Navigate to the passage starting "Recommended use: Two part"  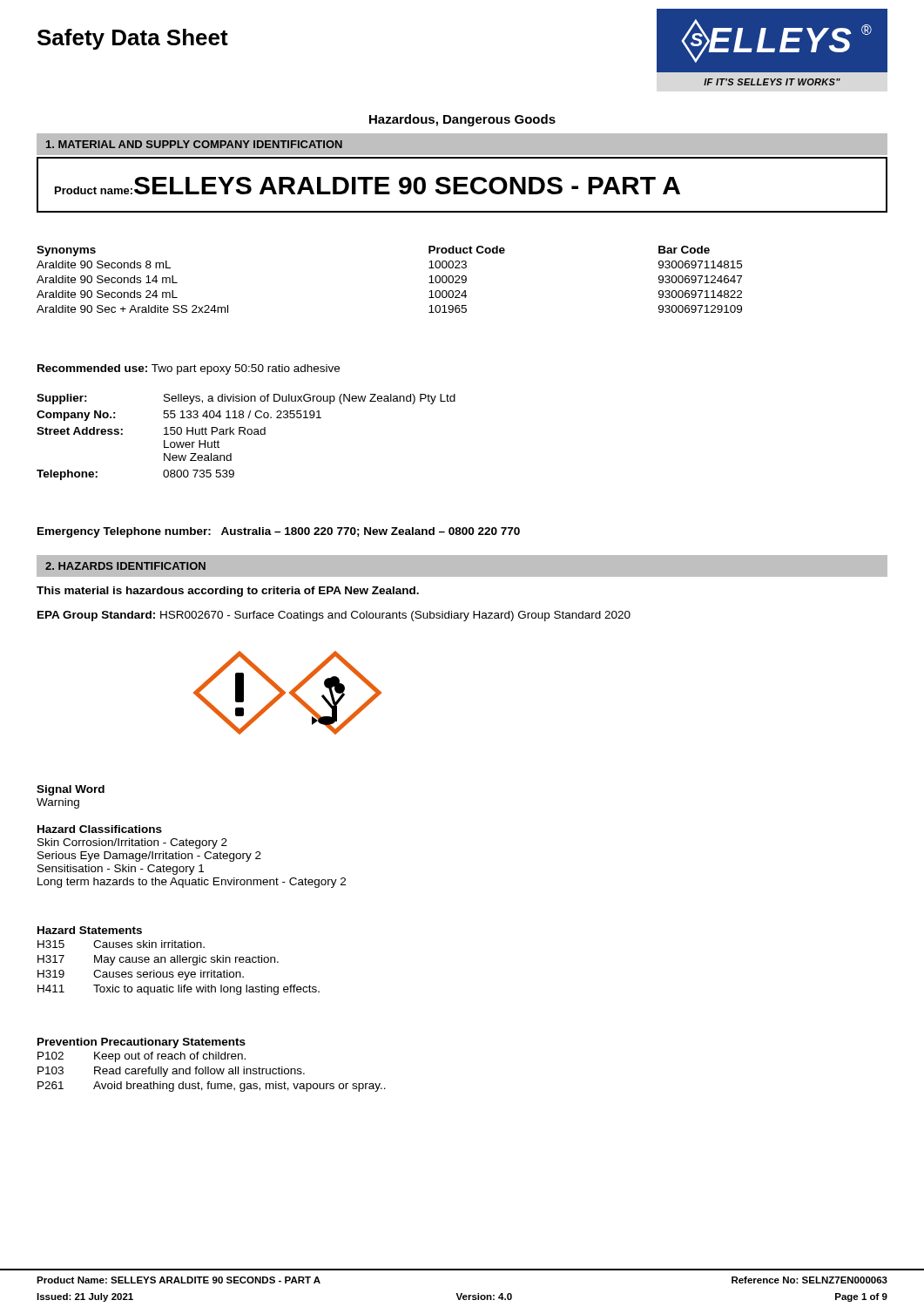pos(188,368)
